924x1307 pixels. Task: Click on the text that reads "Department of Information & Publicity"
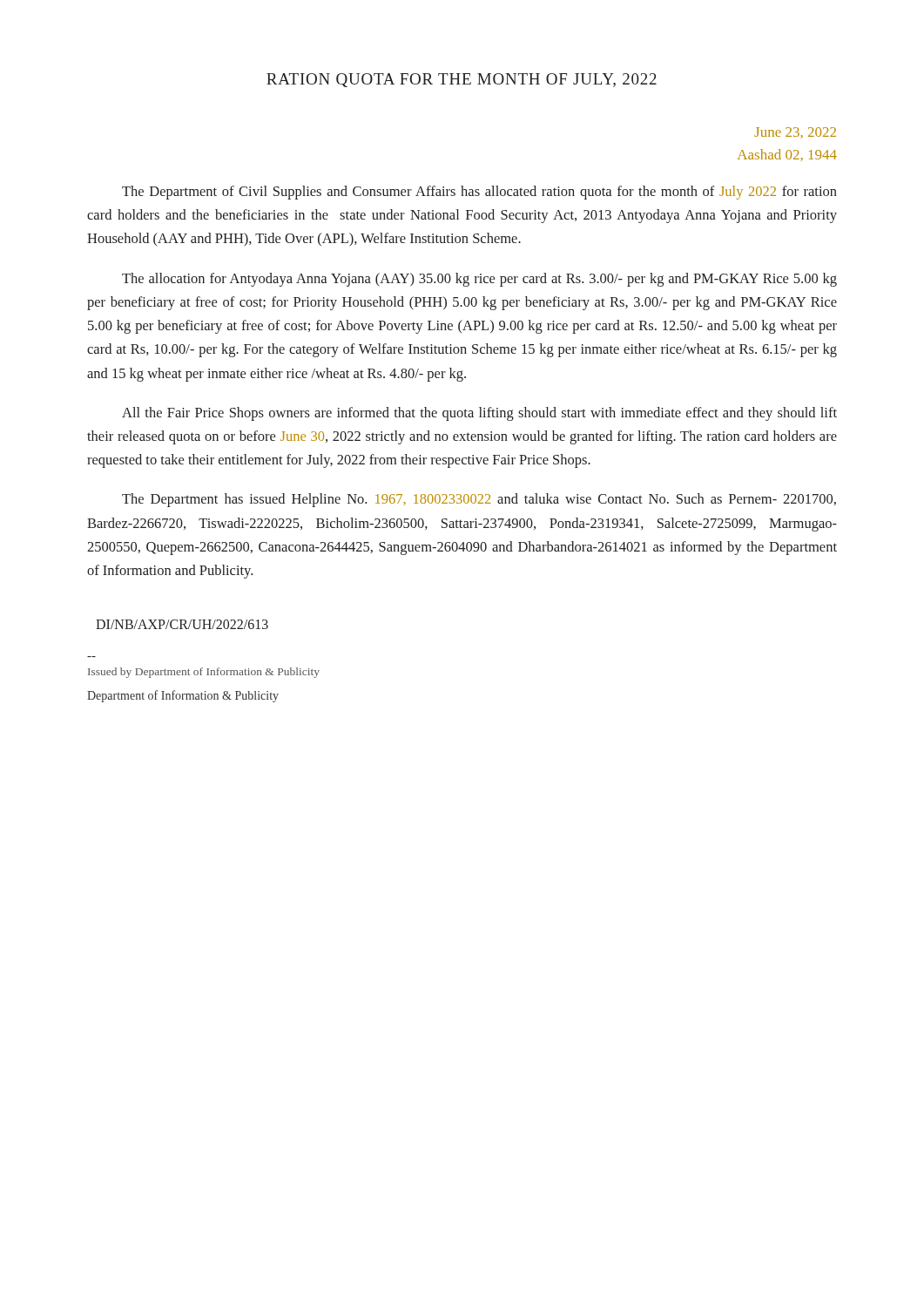click(x=183, y=696)
